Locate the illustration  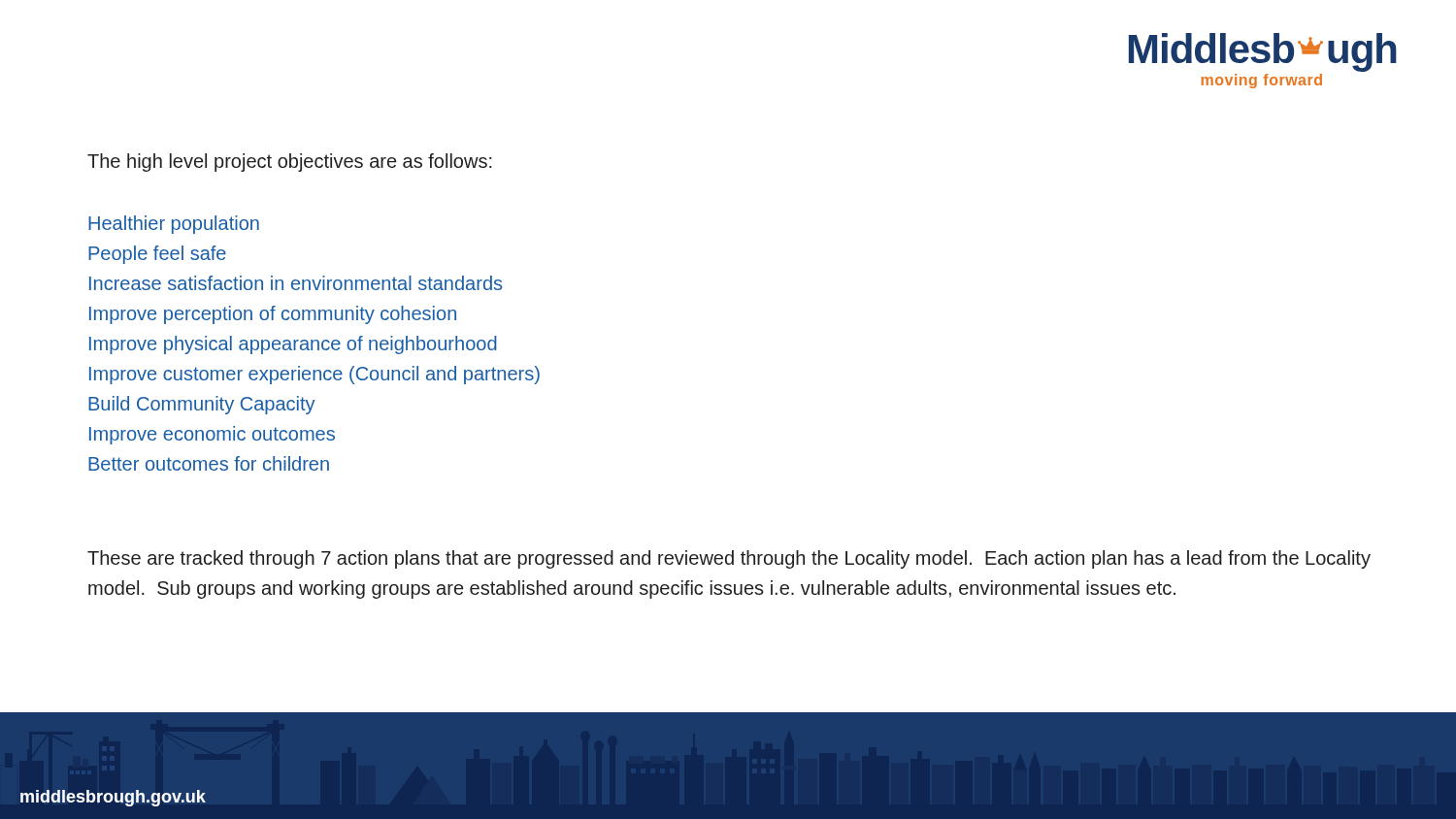(728, 766)
